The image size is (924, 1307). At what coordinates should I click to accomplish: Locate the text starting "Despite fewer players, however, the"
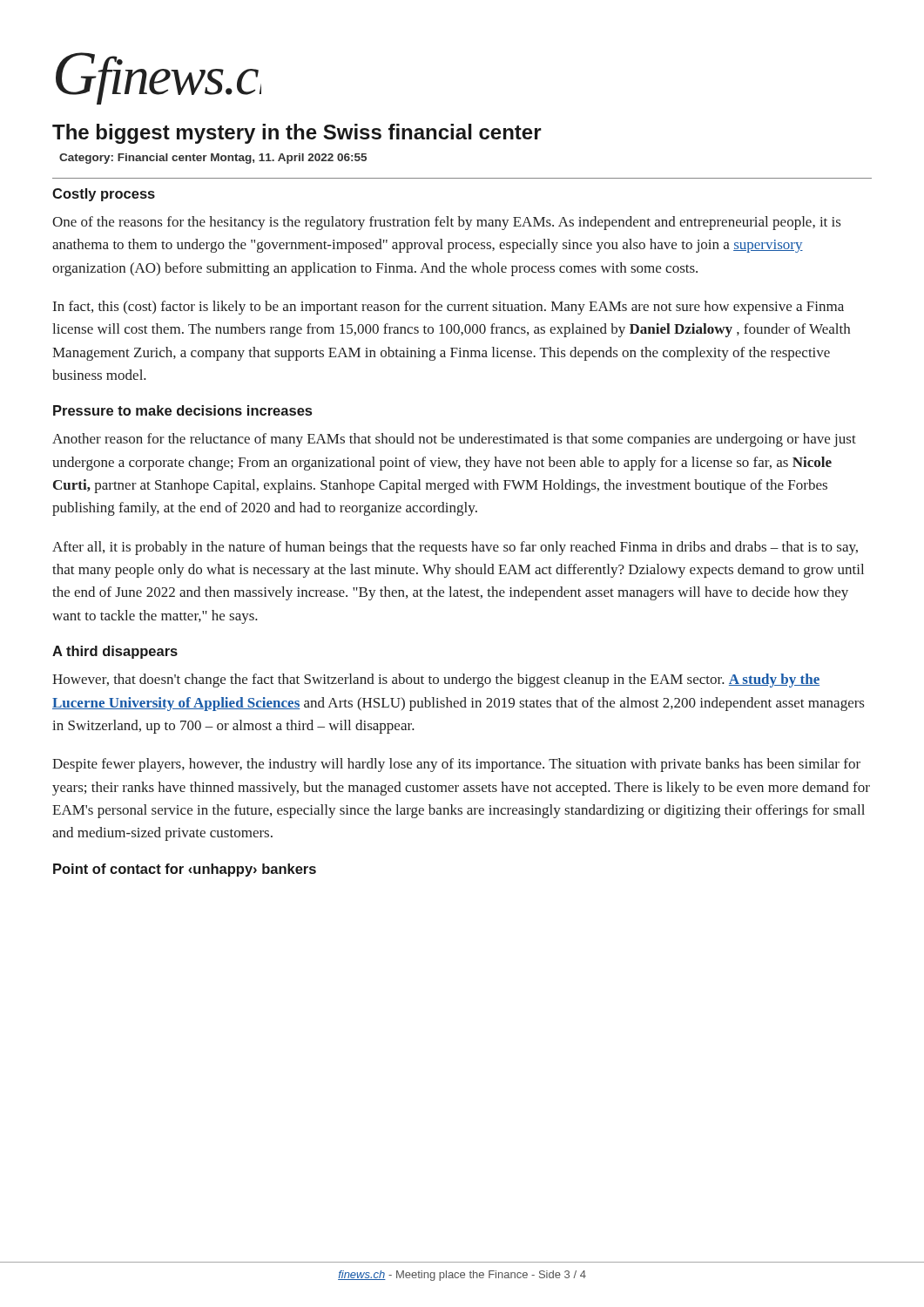pos(461,798)
